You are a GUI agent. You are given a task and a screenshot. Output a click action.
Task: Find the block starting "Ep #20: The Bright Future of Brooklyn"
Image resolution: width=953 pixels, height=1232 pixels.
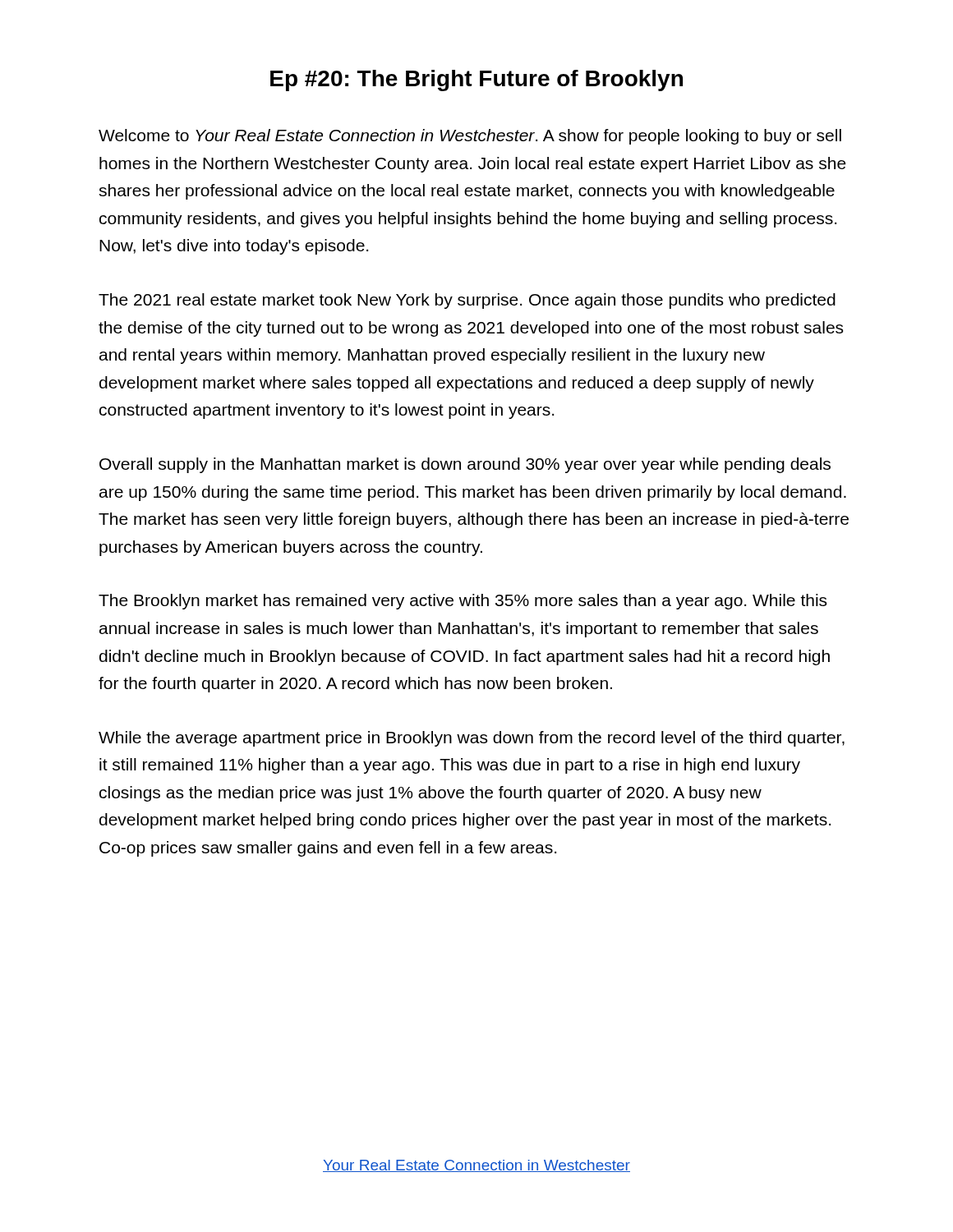(476, 78)
